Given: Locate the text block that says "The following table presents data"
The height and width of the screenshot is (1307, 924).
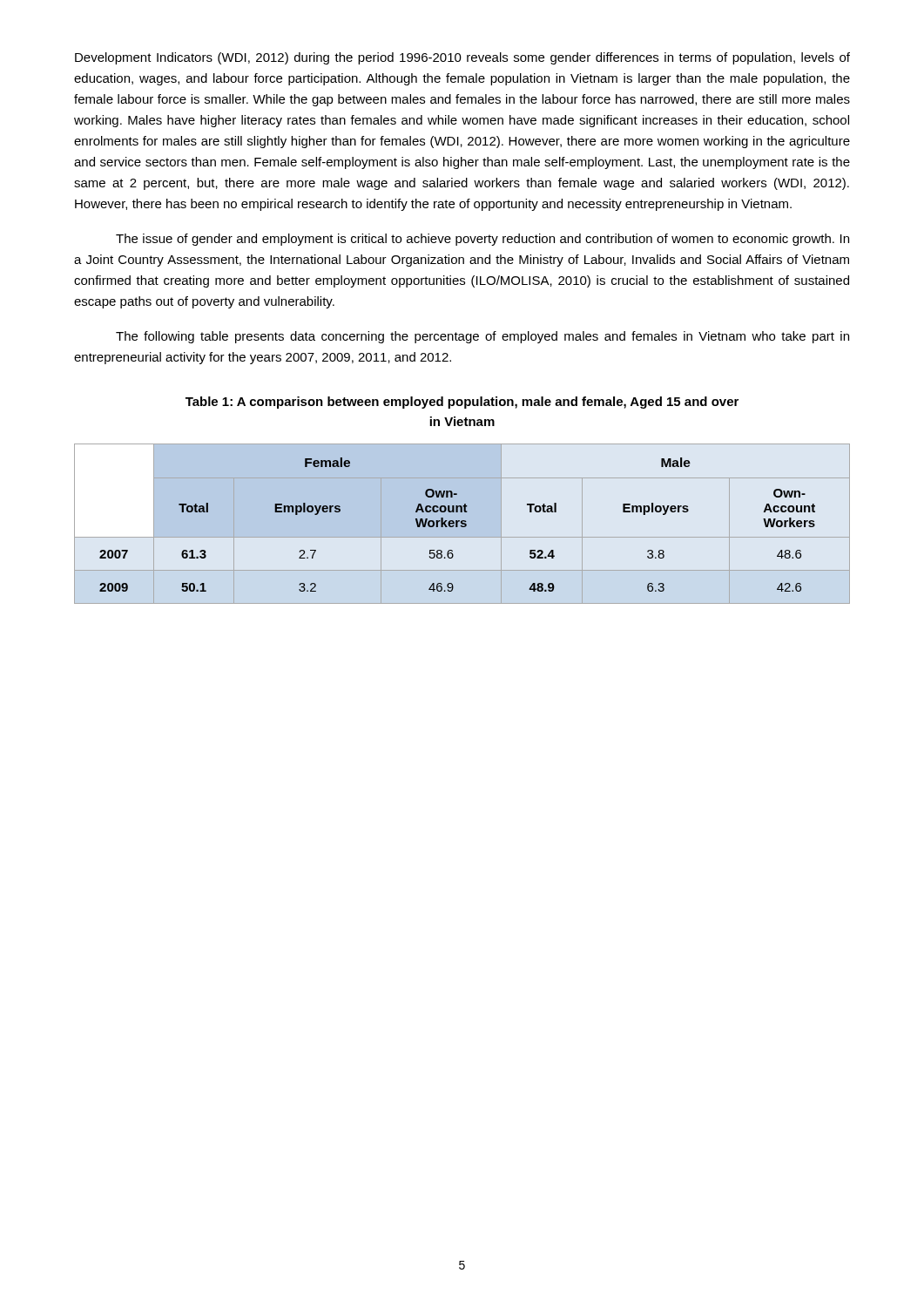Looking at the screenshot, I should tap(462, 346).
